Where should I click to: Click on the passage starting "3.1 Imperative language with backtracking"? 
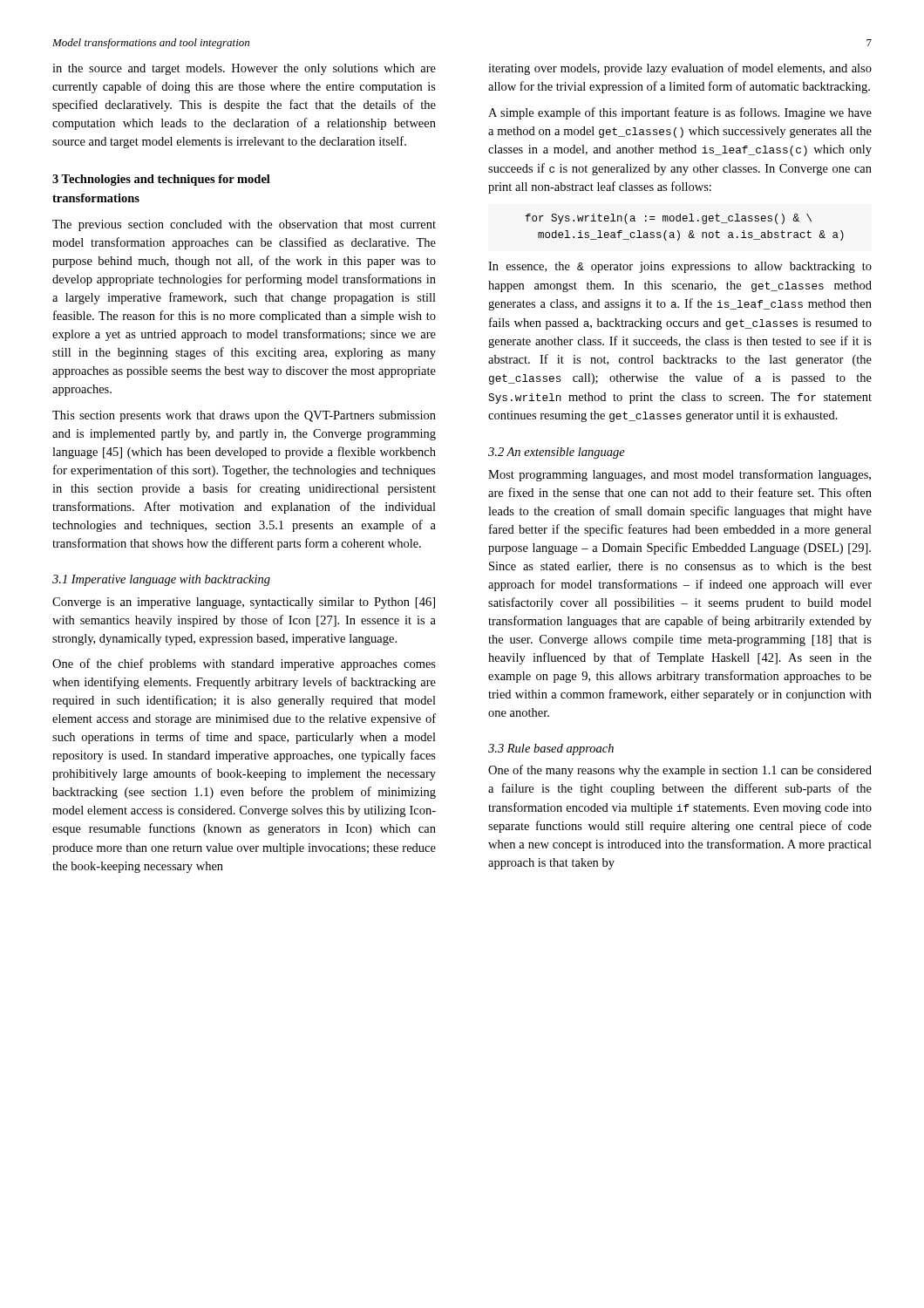244,580
